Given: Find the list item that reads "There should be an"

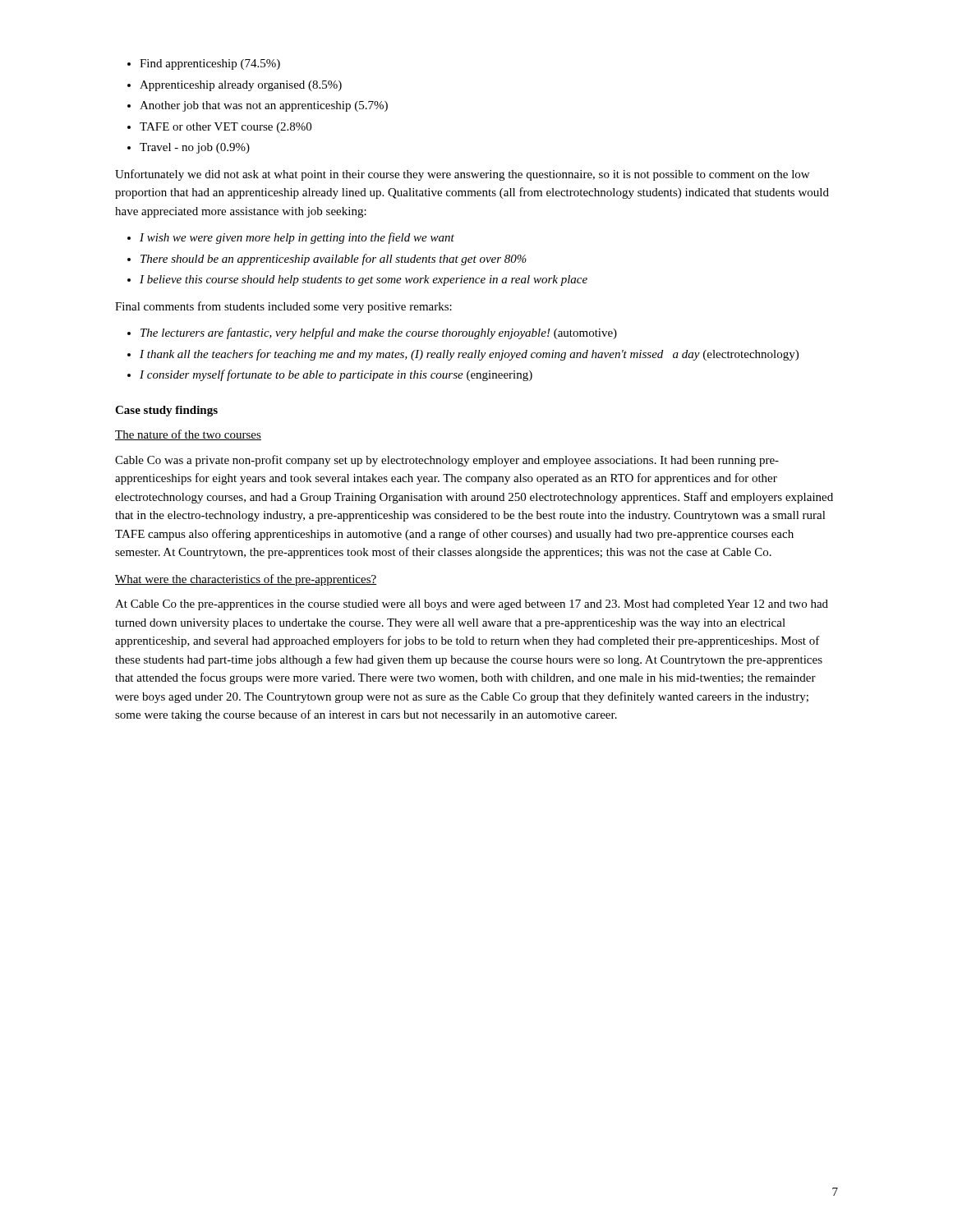Looking at the screenshot, I should click(489, 258).
